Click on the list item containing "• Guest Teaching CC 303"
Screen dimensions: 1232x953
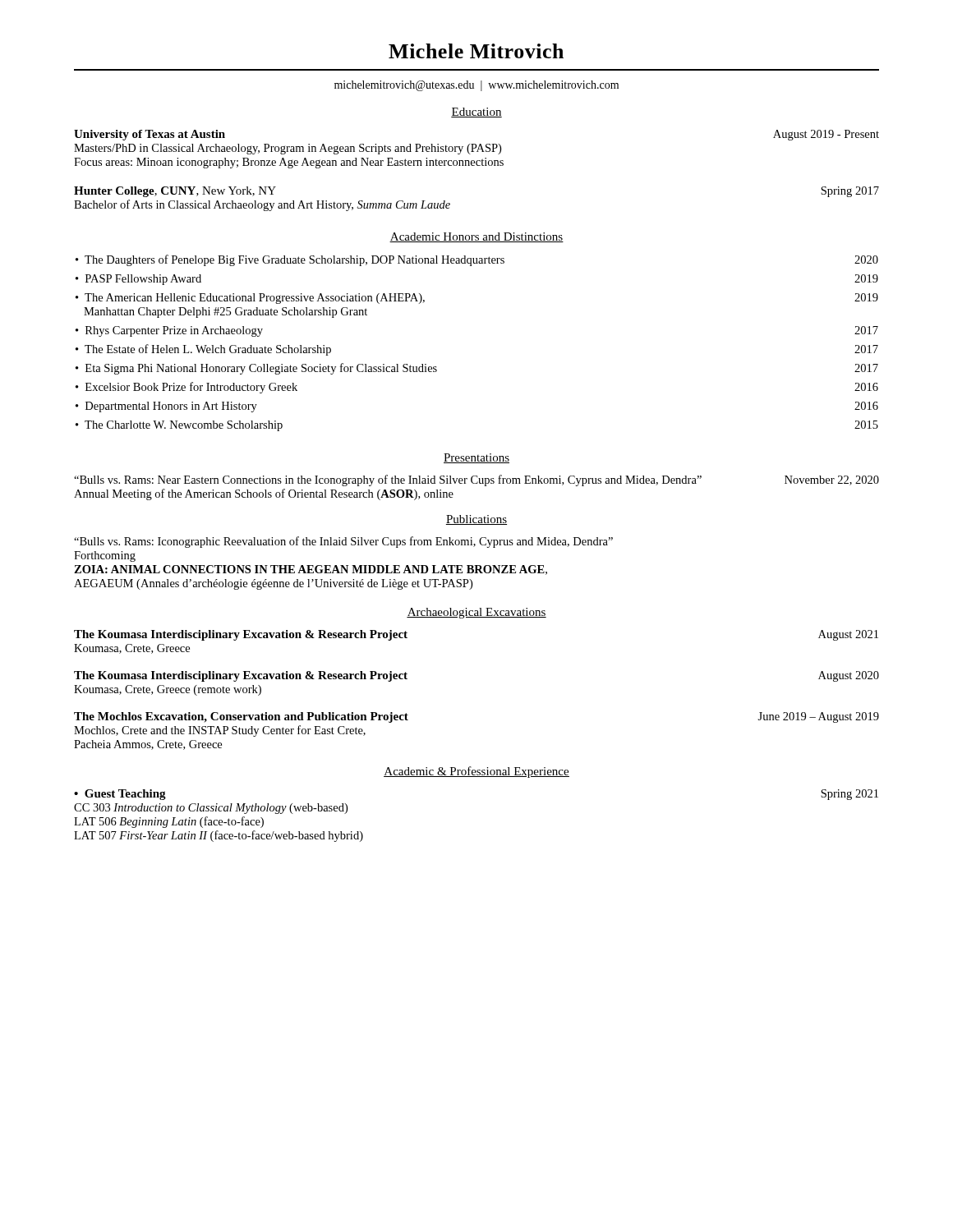127,795
